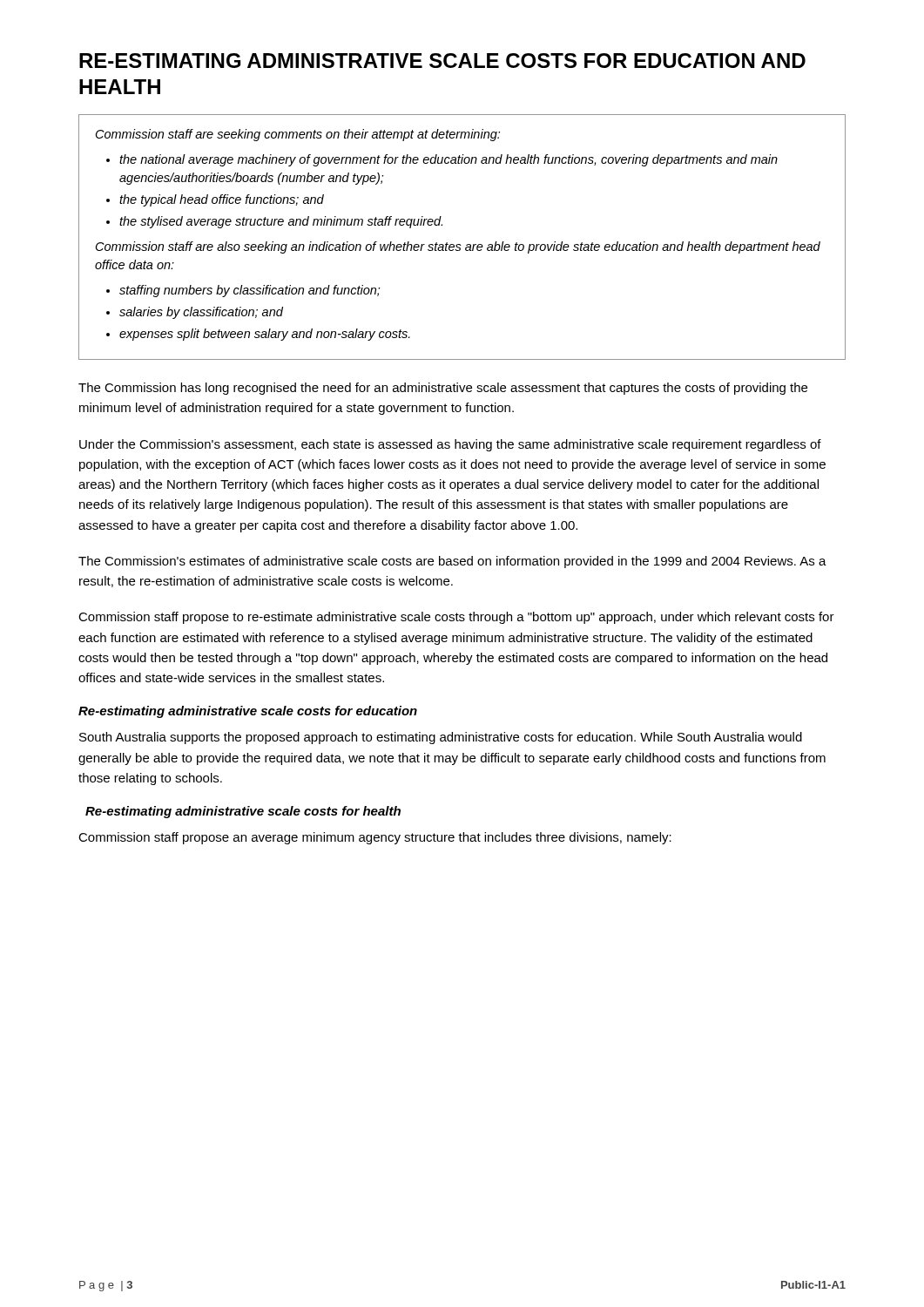This screenshot has height=1307, width=924.
Task: Where is the passage that starts "Commission staff propose to re-estimate"?
Action: click(x=456, y=647)
